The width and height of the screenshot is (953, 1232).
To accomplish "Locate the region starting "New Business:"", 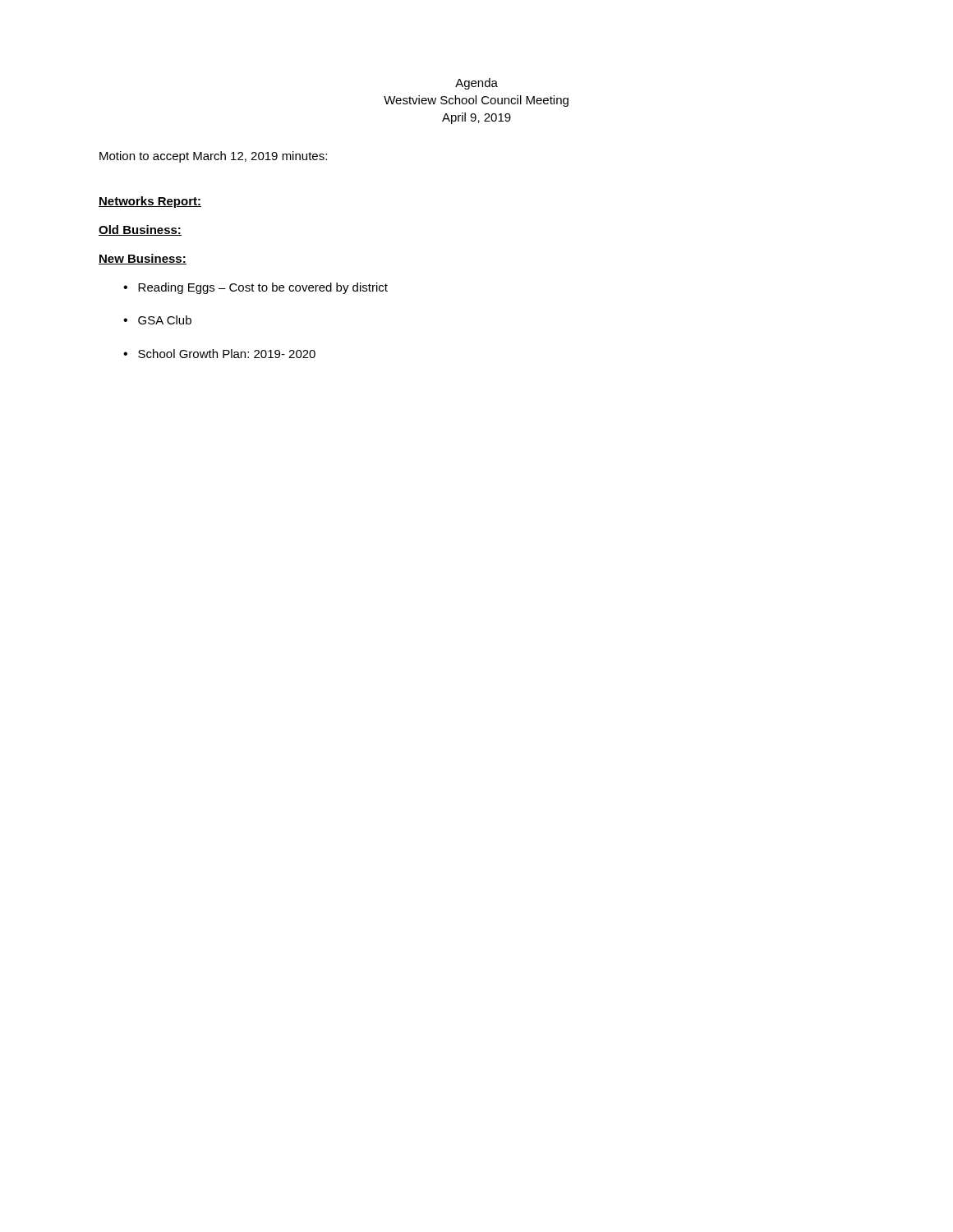I will click(142, 258).
